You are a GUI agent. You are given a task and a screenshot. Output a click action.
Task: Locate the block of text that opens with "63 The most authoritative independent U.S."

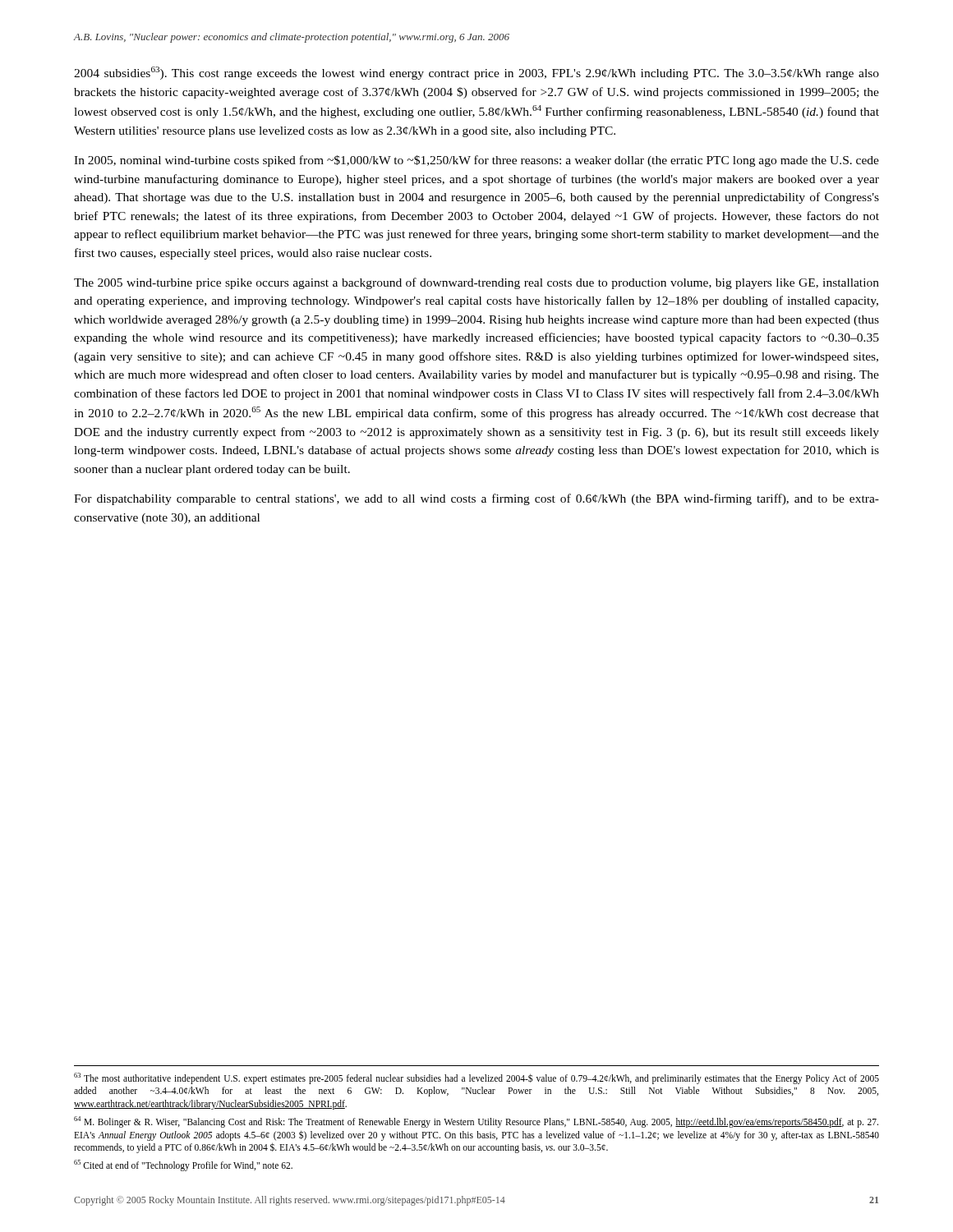coord(476,1090)
